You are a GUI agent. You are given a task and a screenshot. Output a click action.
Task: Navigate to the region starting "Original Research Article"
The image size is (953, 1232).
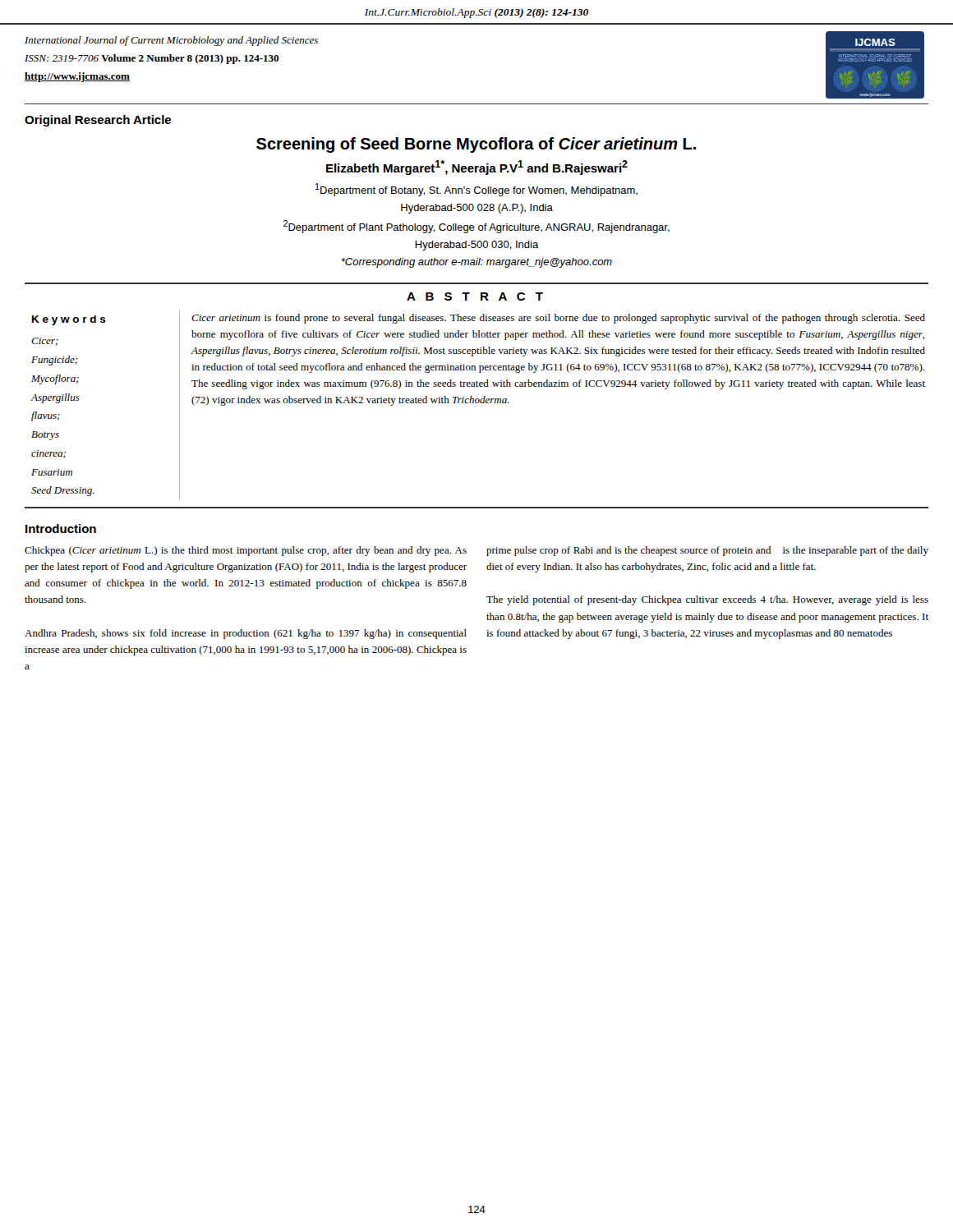pos(98,120)
